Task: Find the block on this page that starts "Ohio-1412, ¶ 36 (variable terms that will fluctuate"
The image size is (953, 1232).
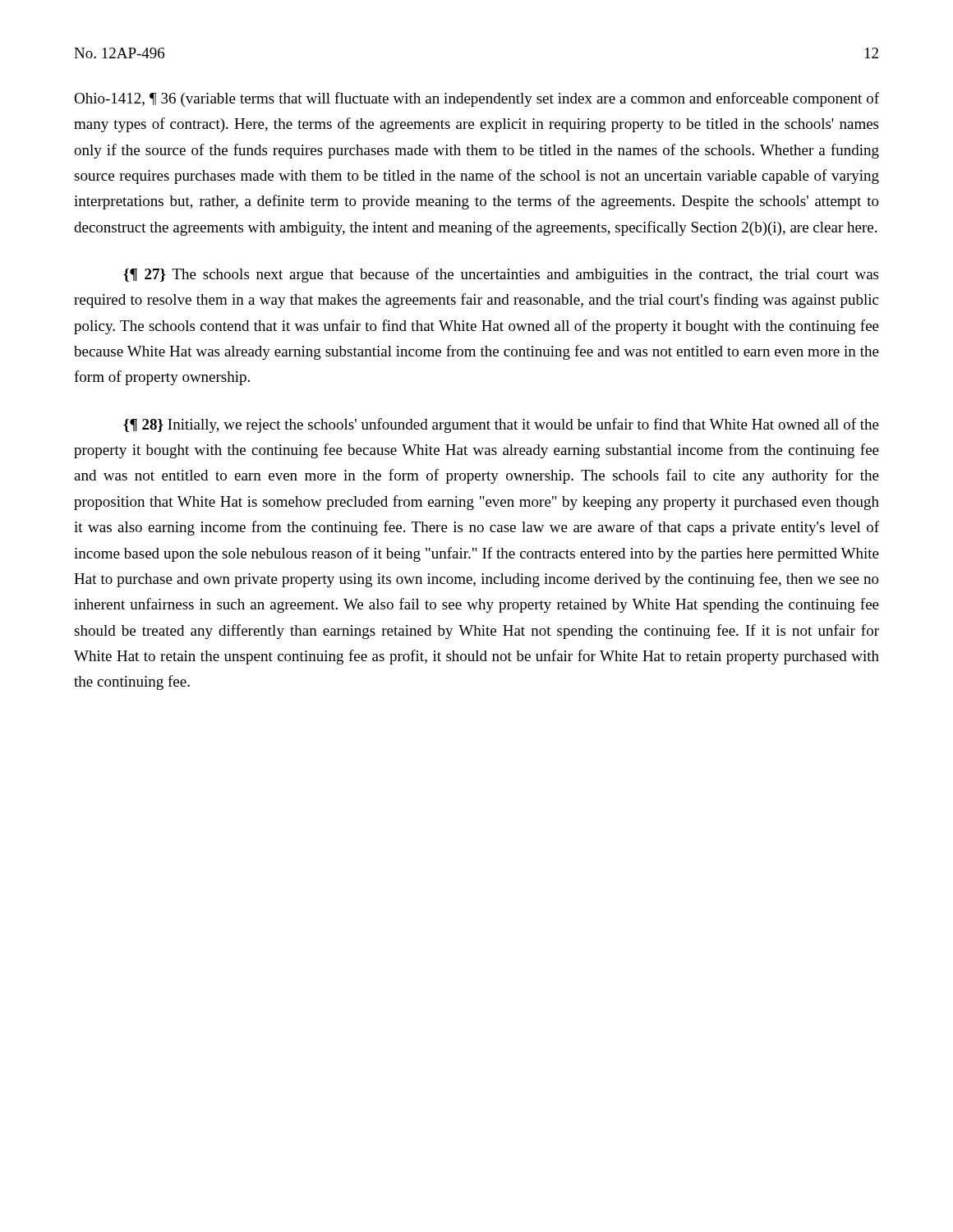Action: click(476, 163)
